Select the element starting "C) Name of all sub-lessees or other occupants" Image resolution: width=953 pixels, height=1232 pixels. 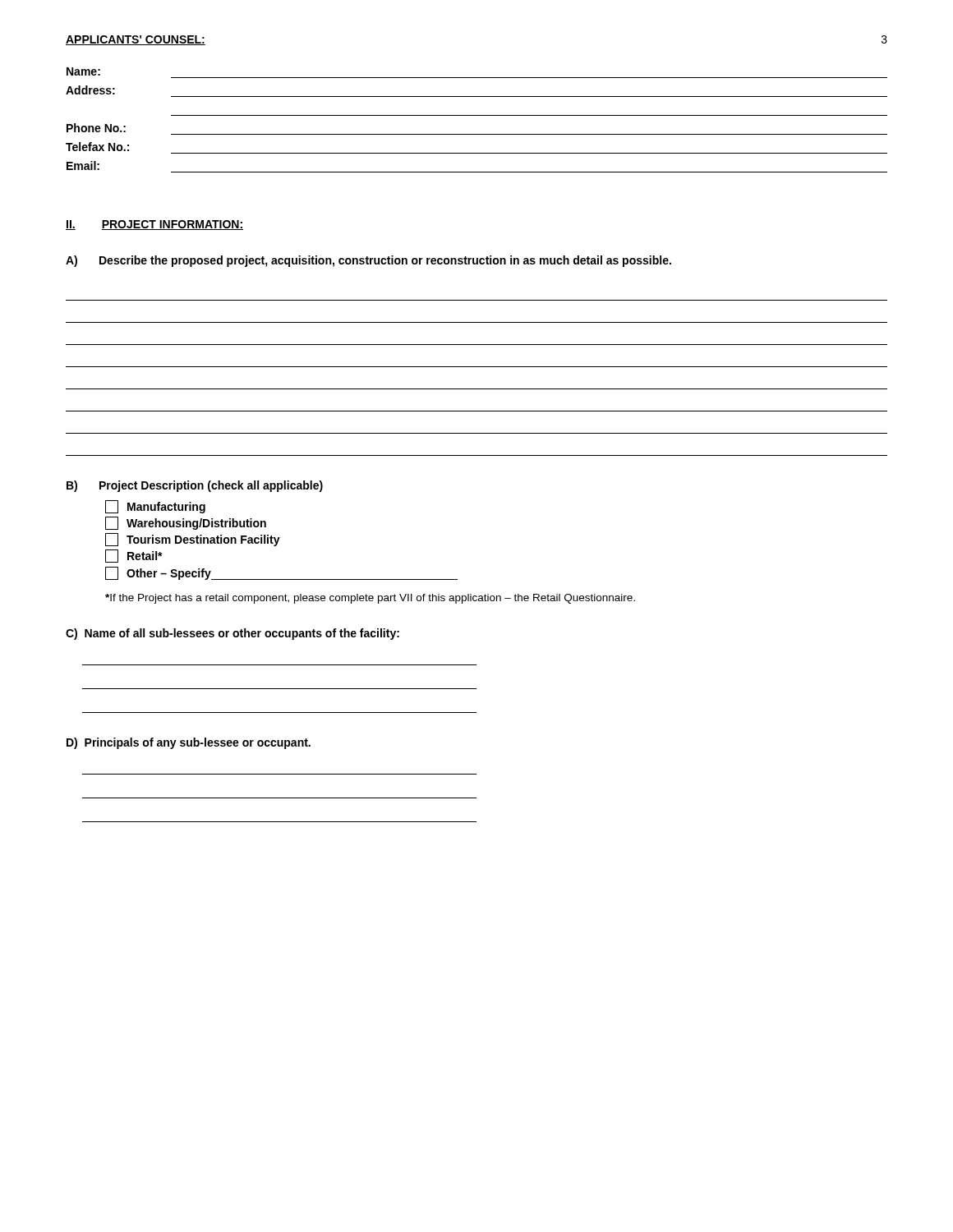coord(233,633)
